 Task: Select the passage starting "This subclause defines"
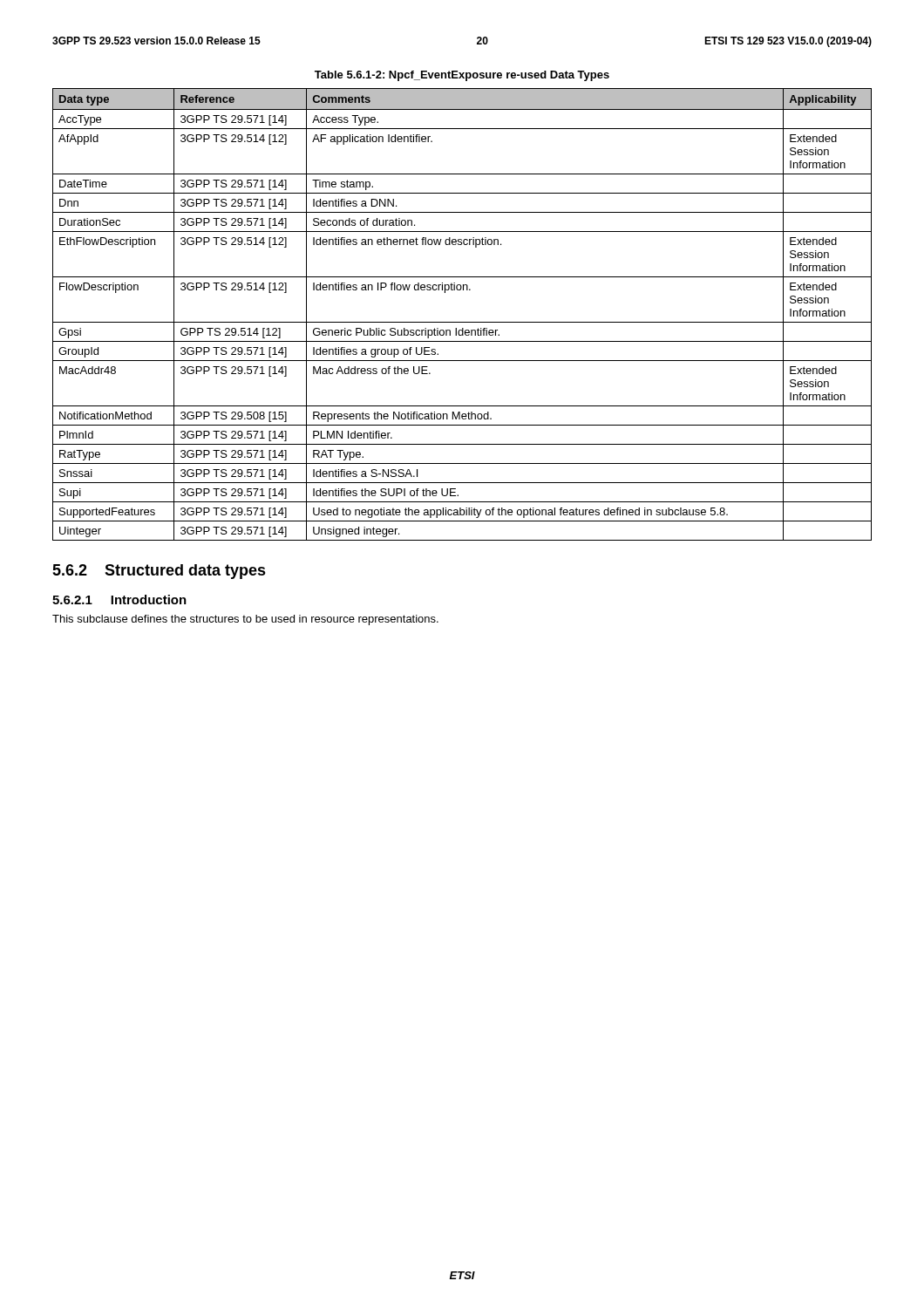pyautogui.click(x=246, y=619)
